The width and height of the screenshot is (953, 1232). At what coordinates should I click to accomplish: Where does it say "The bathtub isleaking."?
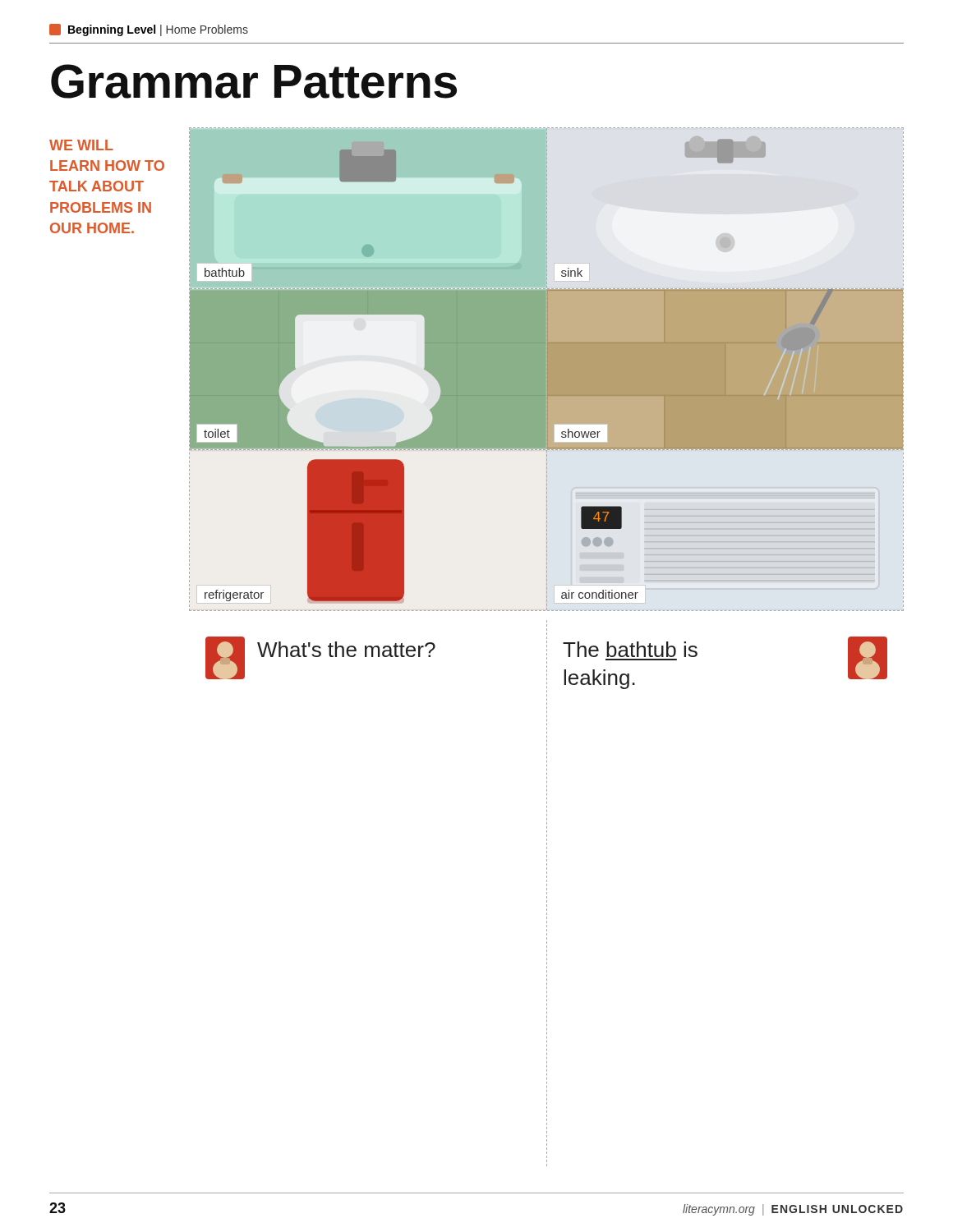(x=725, y=664)
